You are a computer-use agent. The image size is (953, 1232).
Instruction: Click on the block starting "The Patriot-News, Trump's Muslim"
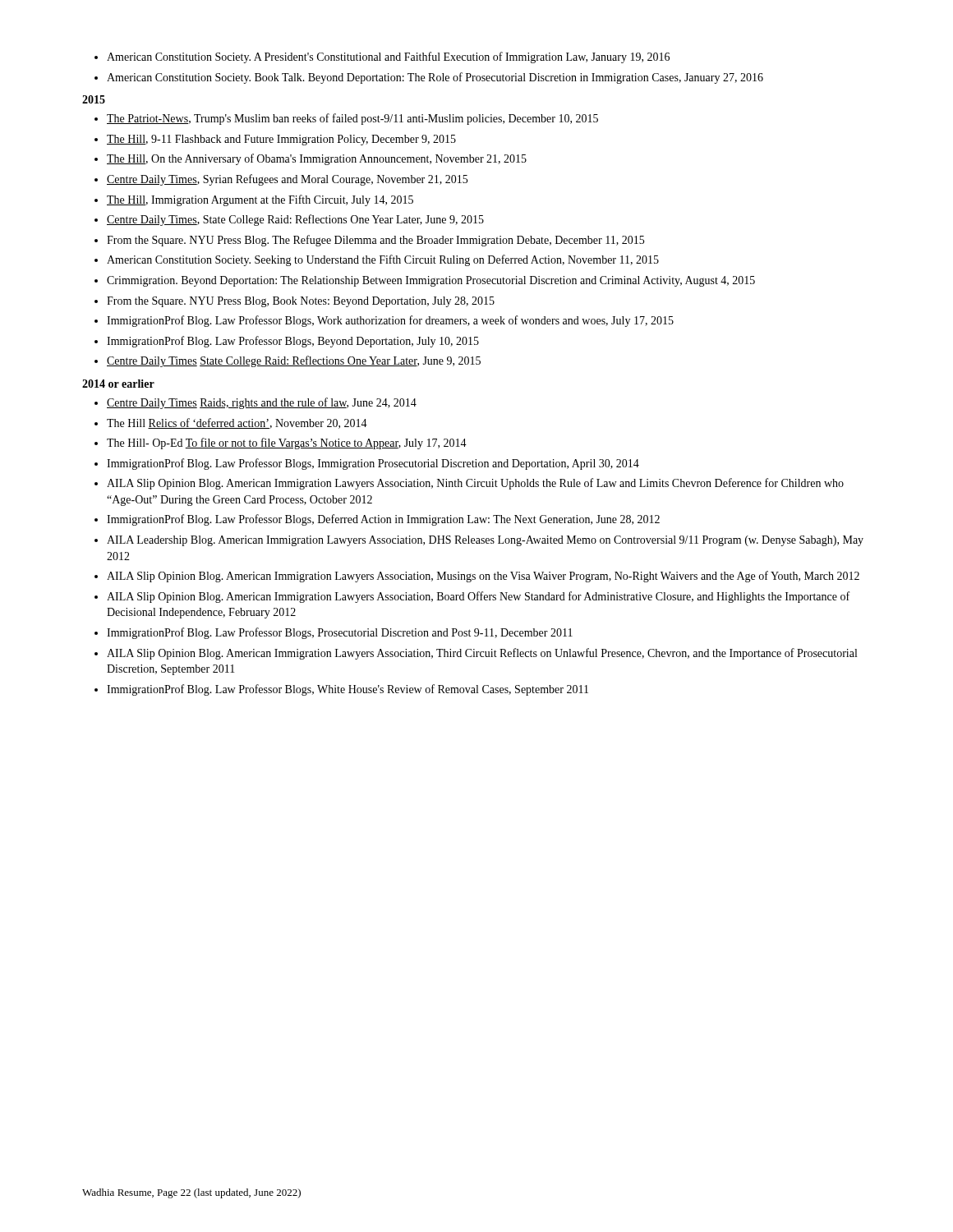pos(489,119)
